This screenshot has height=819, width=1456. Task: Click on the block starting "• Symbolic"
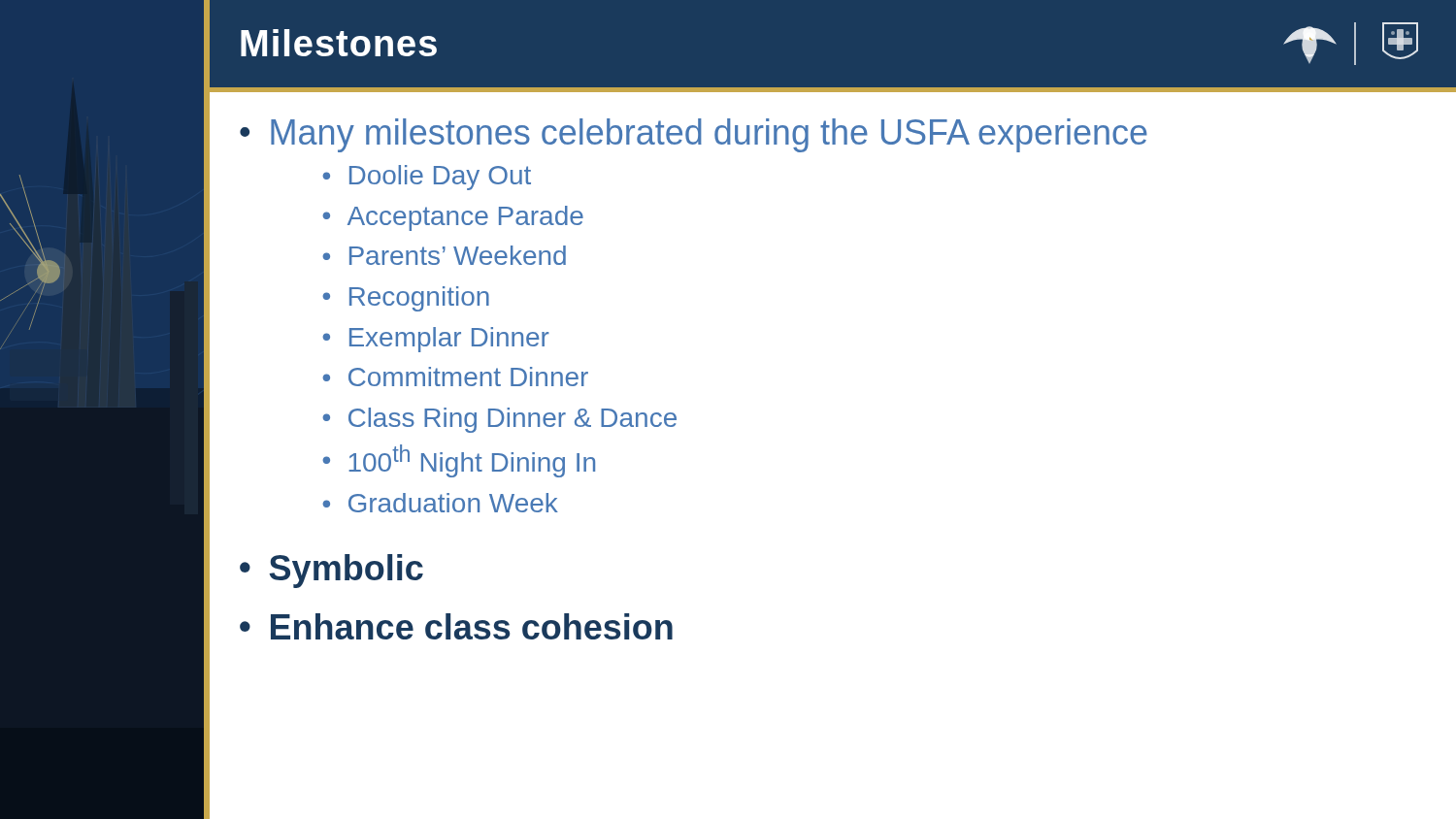tap(331, 568)
